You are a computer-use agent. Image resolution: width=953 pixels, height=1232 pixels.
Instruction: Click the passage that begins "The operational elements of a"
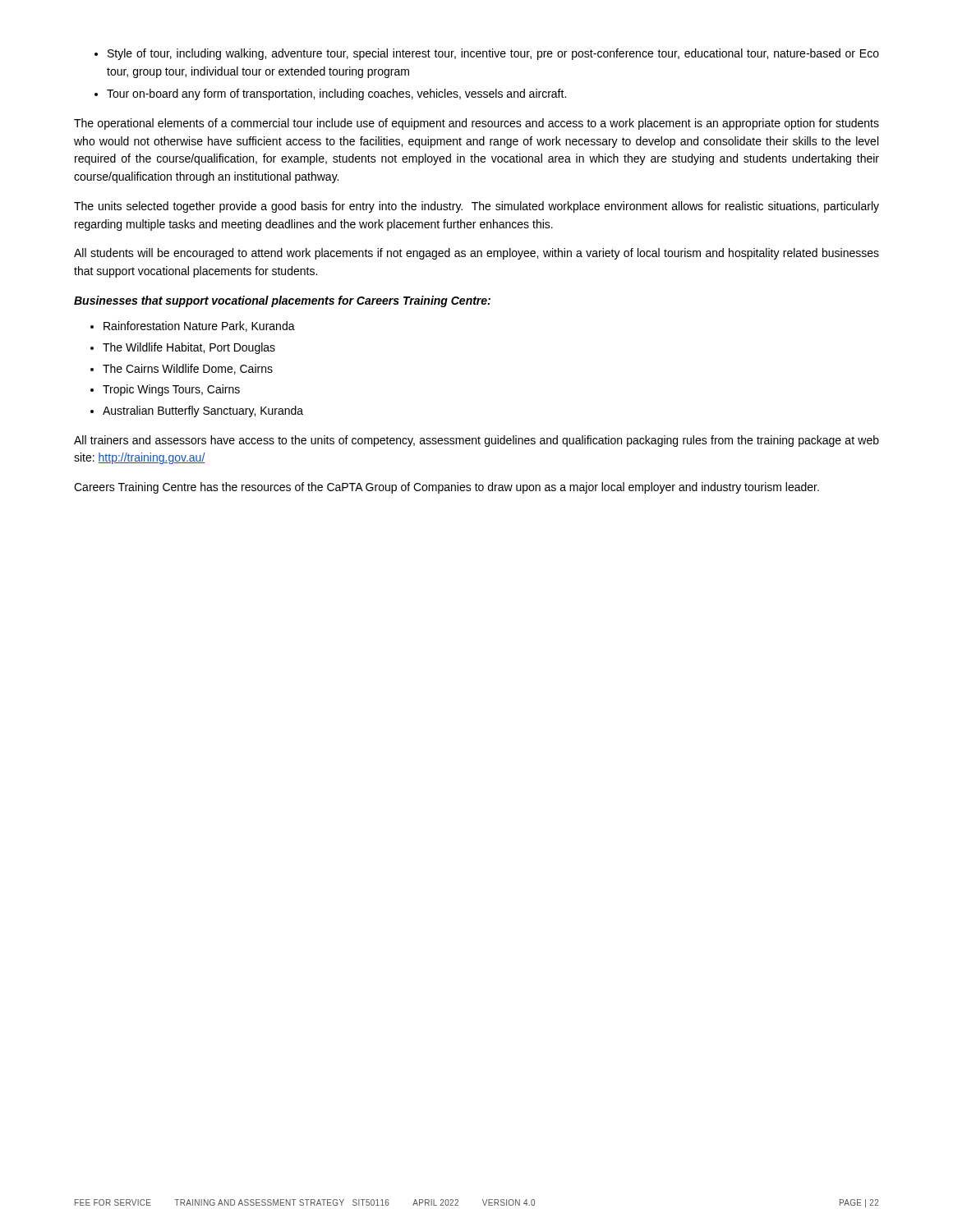click(x=476, y=150)
